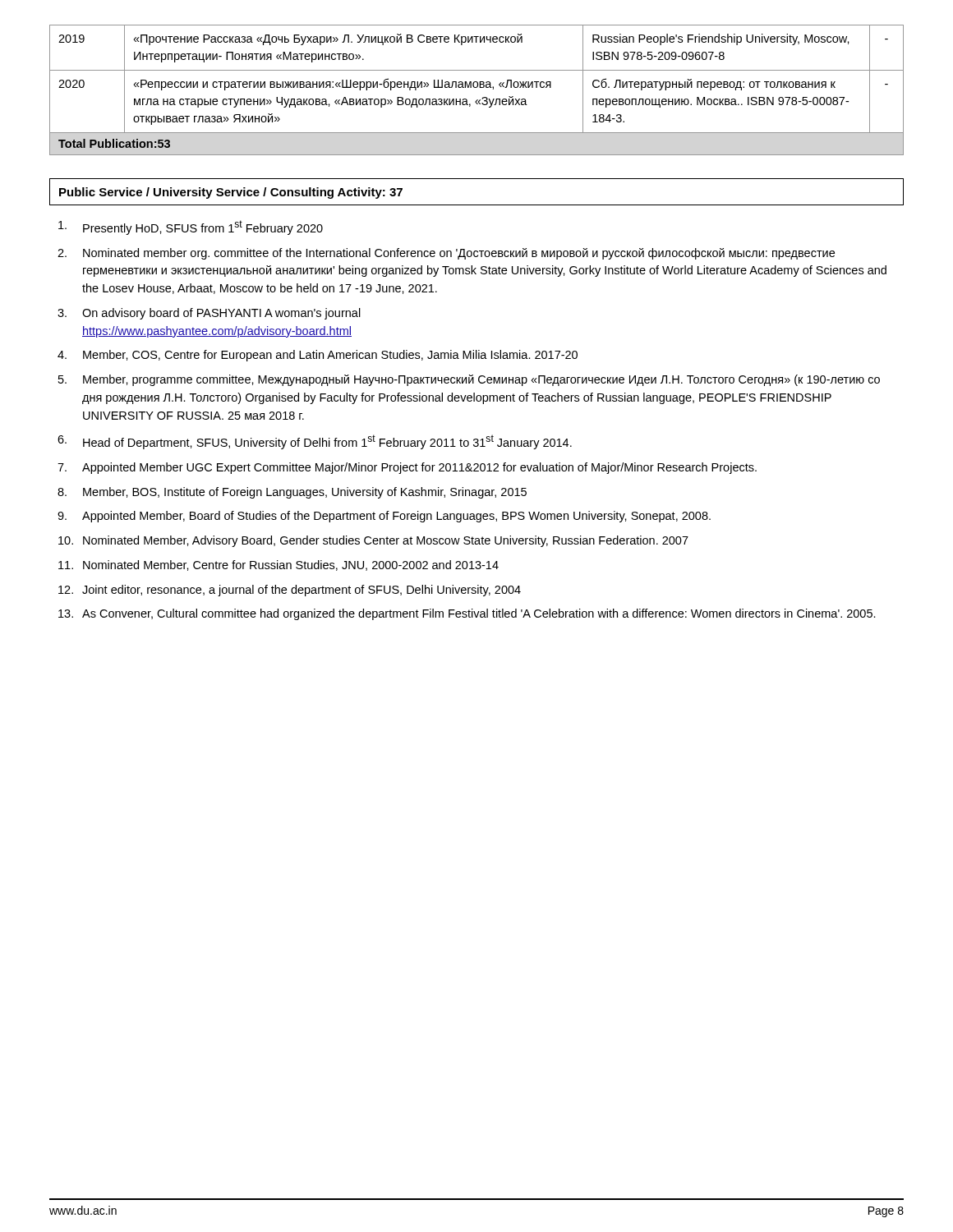
Task: Navigate to the passage starting "5. Member, programme"
Action: pyautogui.click(x=476, y=398)
